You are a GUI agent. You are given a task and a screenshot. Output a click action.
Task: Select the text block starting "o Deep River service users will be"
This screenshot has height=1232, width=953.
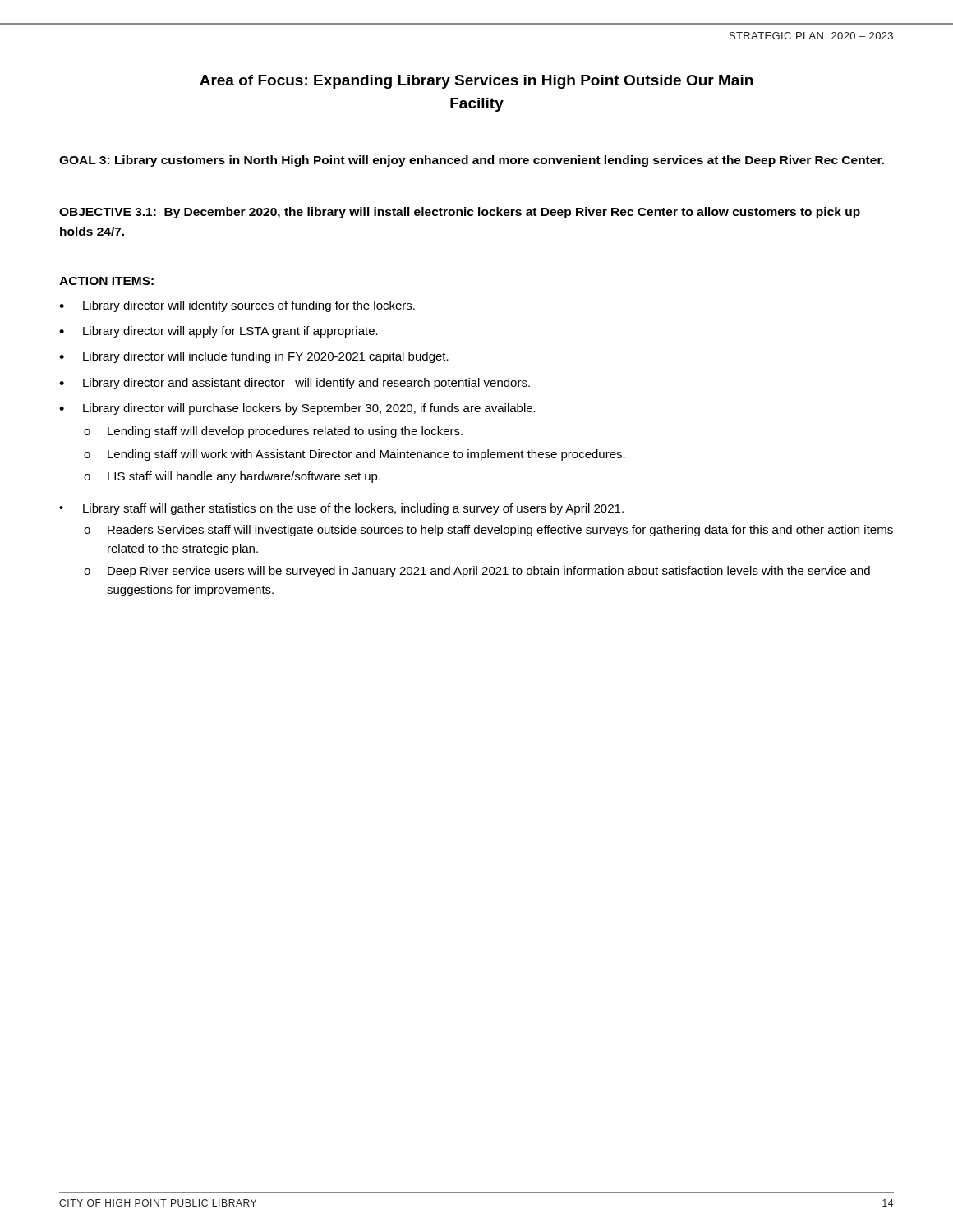point(489,581)
